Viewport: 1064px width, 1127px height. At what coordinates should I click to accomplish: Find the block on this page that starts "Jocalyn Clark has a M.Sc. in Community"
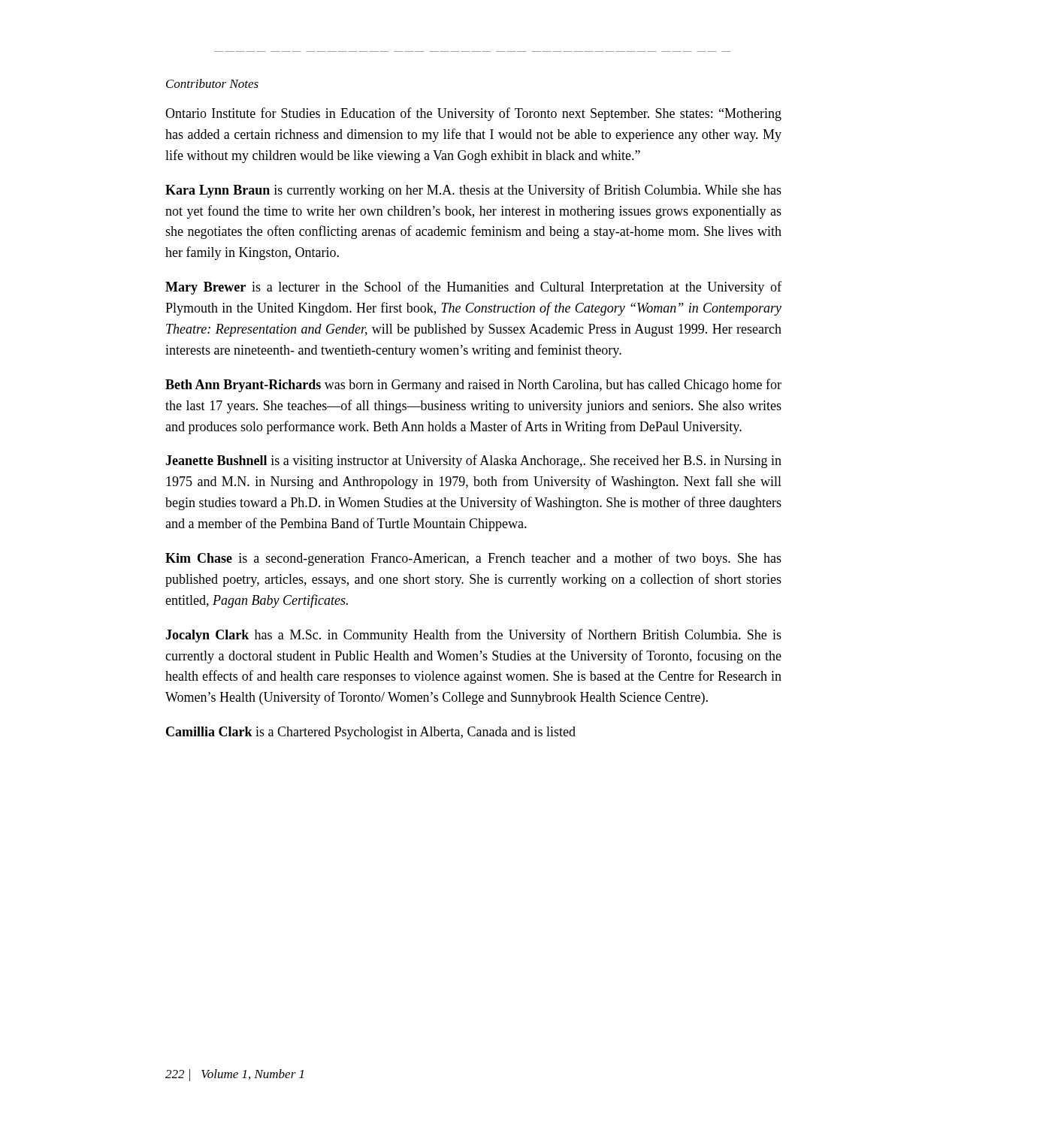point(473,666)
